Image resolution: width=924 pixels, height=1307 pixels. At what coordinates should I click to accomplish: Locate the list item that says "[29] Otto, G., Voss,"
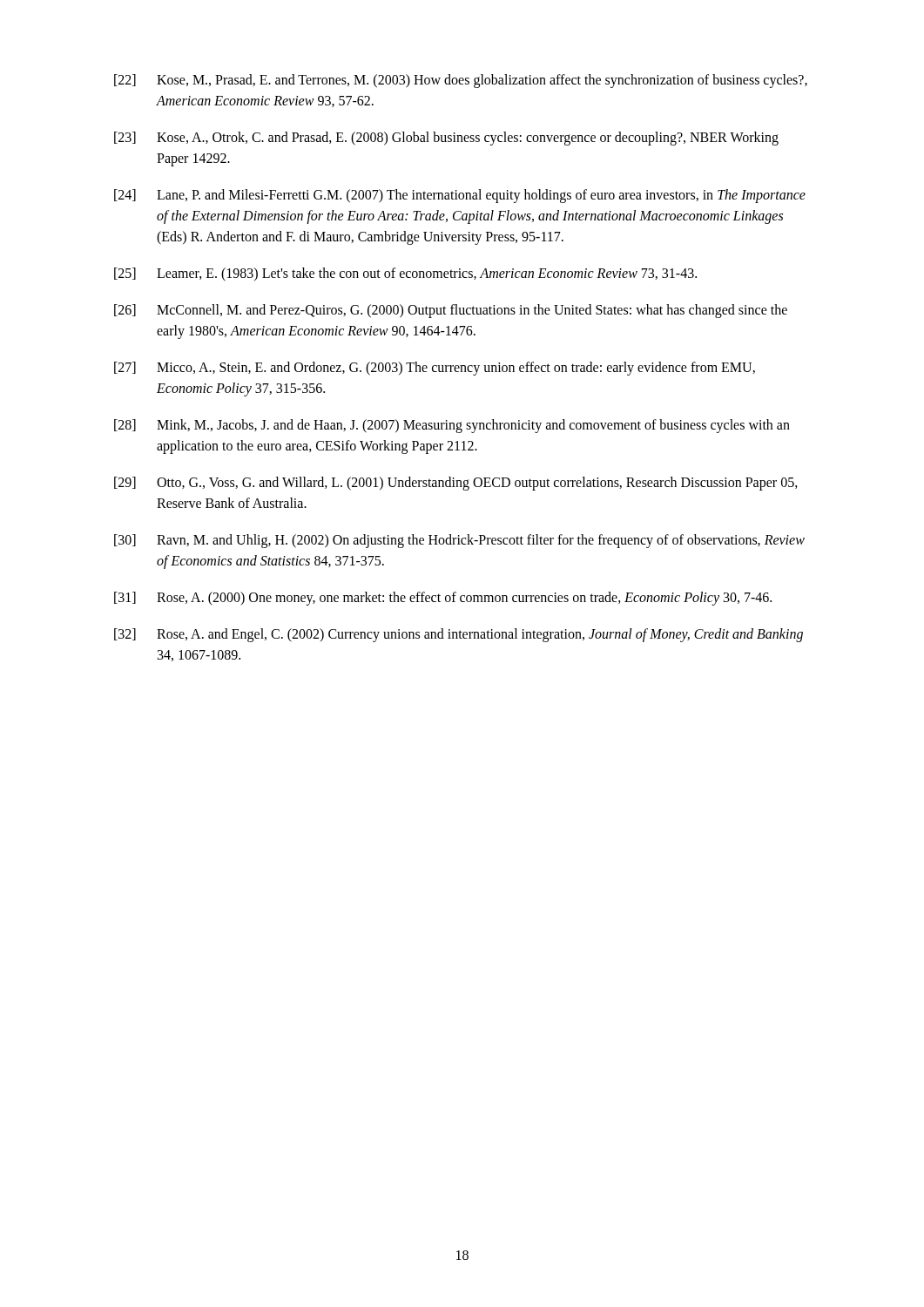(462, 493)
